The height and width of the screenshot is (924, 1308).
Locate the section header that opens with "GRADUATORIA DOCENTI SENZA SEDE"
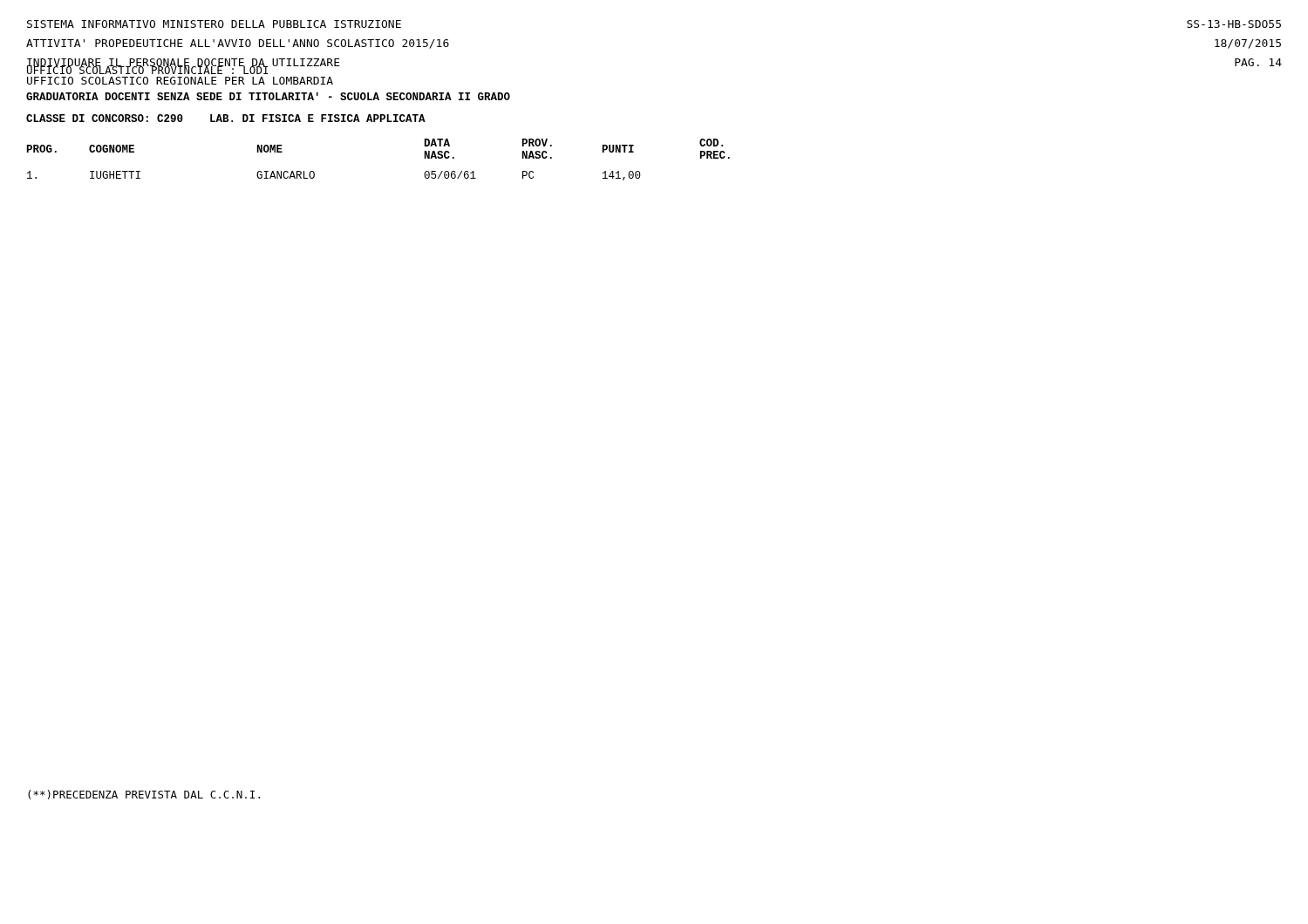[x=268, y=98]
